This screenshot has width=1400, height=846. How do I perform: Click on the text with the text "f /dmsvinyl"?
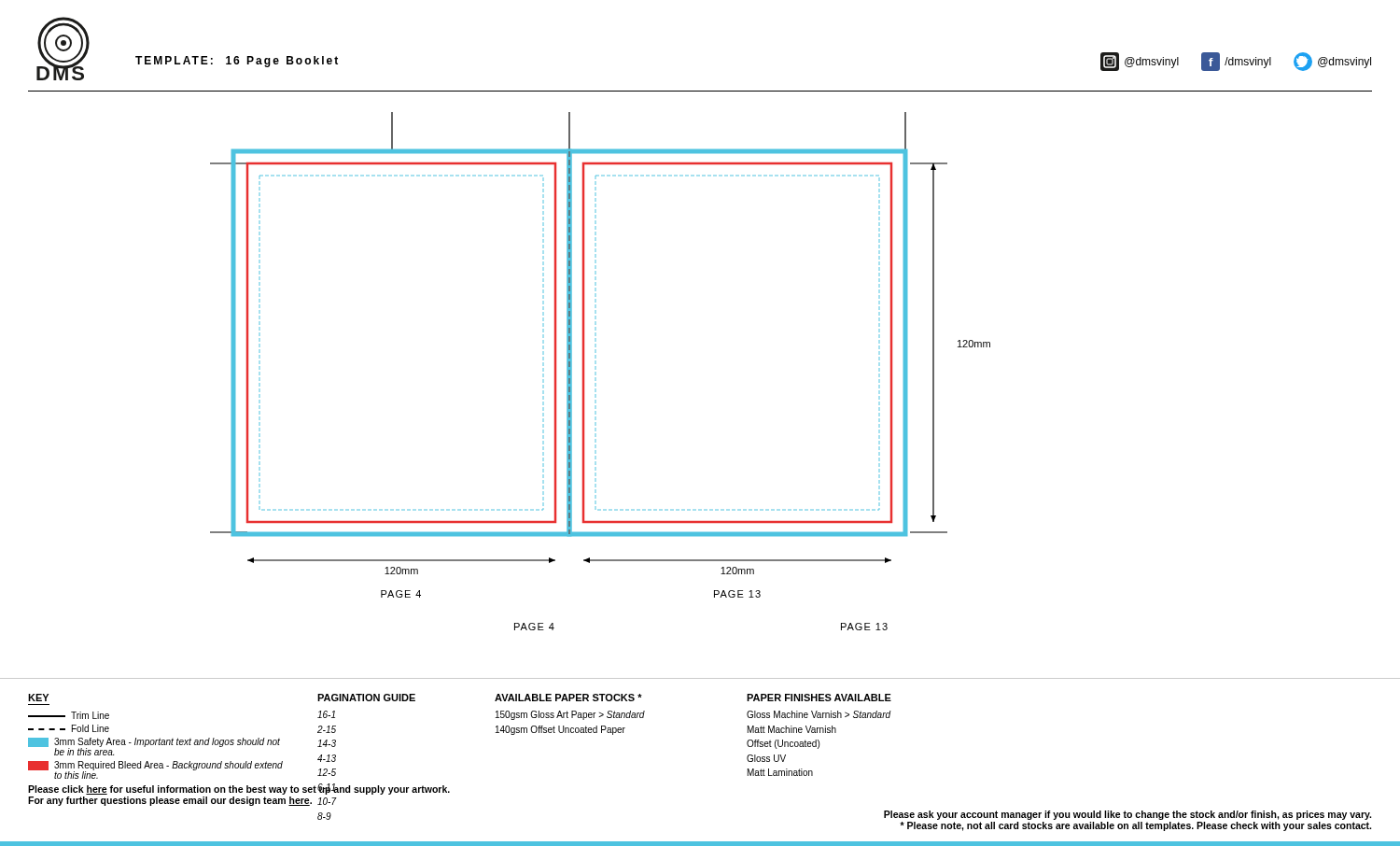pyautogui.click(x=1236, y=62)
